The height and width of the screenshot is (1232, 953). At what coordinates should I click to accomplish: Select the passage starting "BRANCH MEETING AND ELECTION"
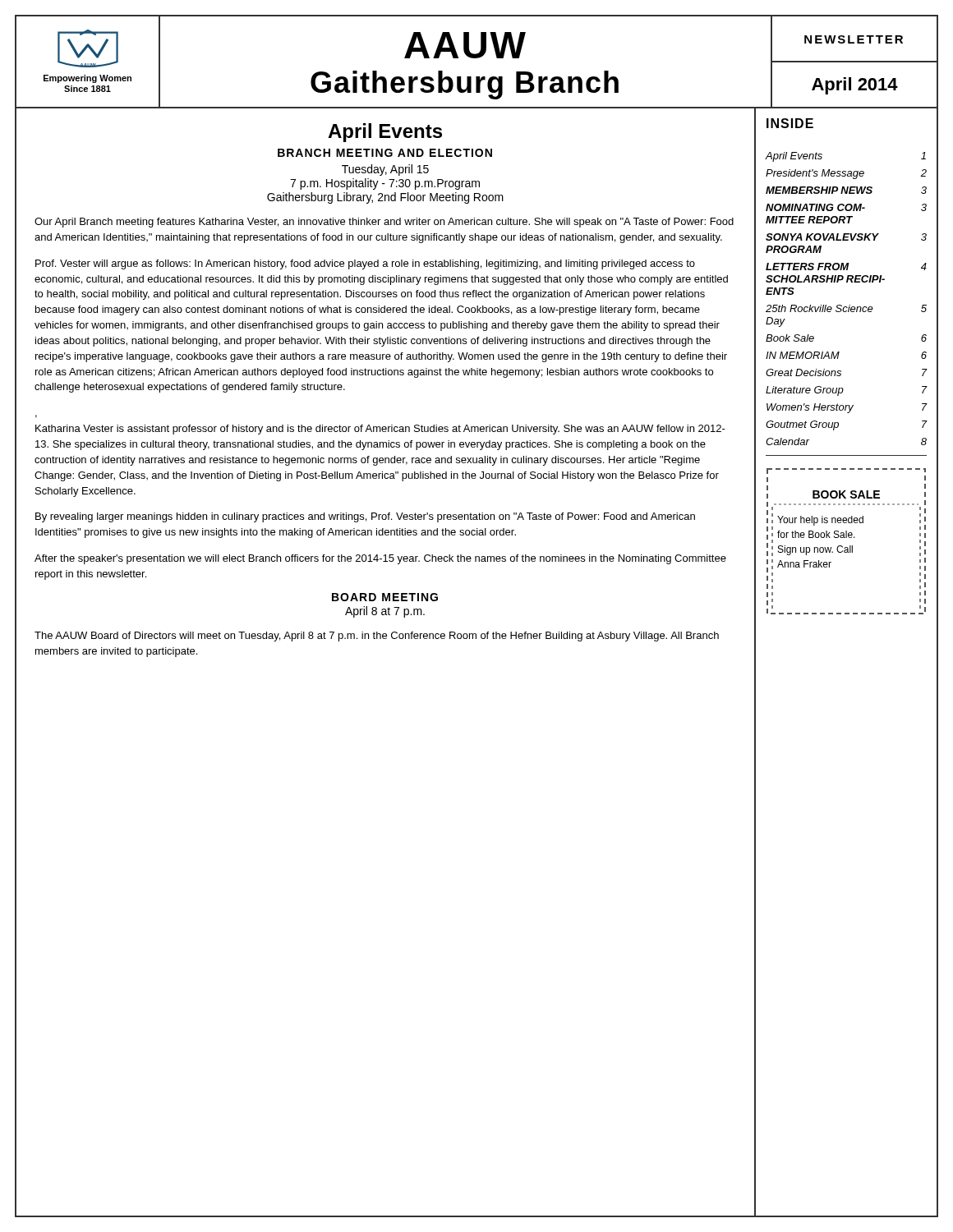coord(385,153)
